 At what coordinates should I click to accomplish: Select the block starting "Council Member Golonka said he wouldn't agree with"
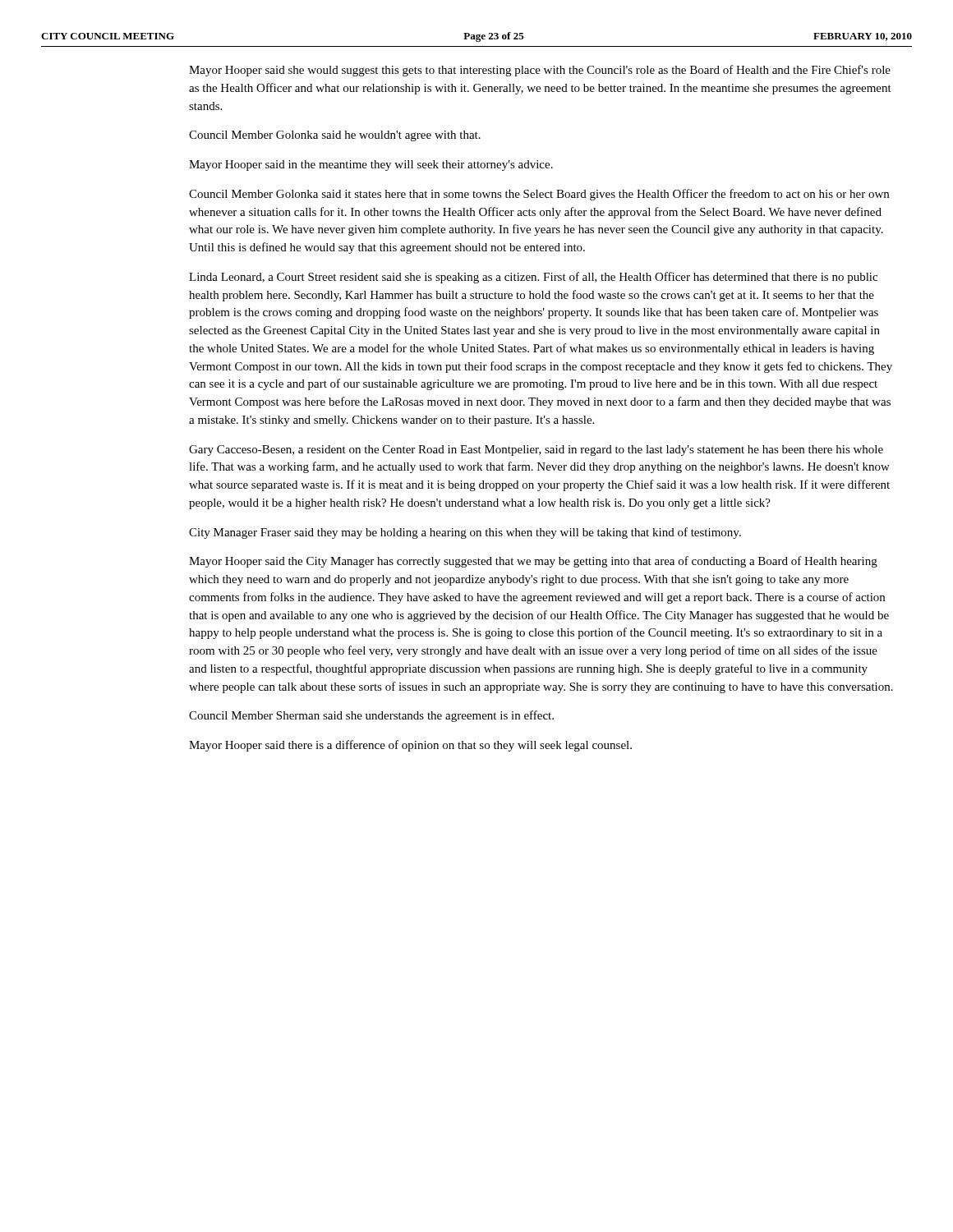(x=335, y=135)
